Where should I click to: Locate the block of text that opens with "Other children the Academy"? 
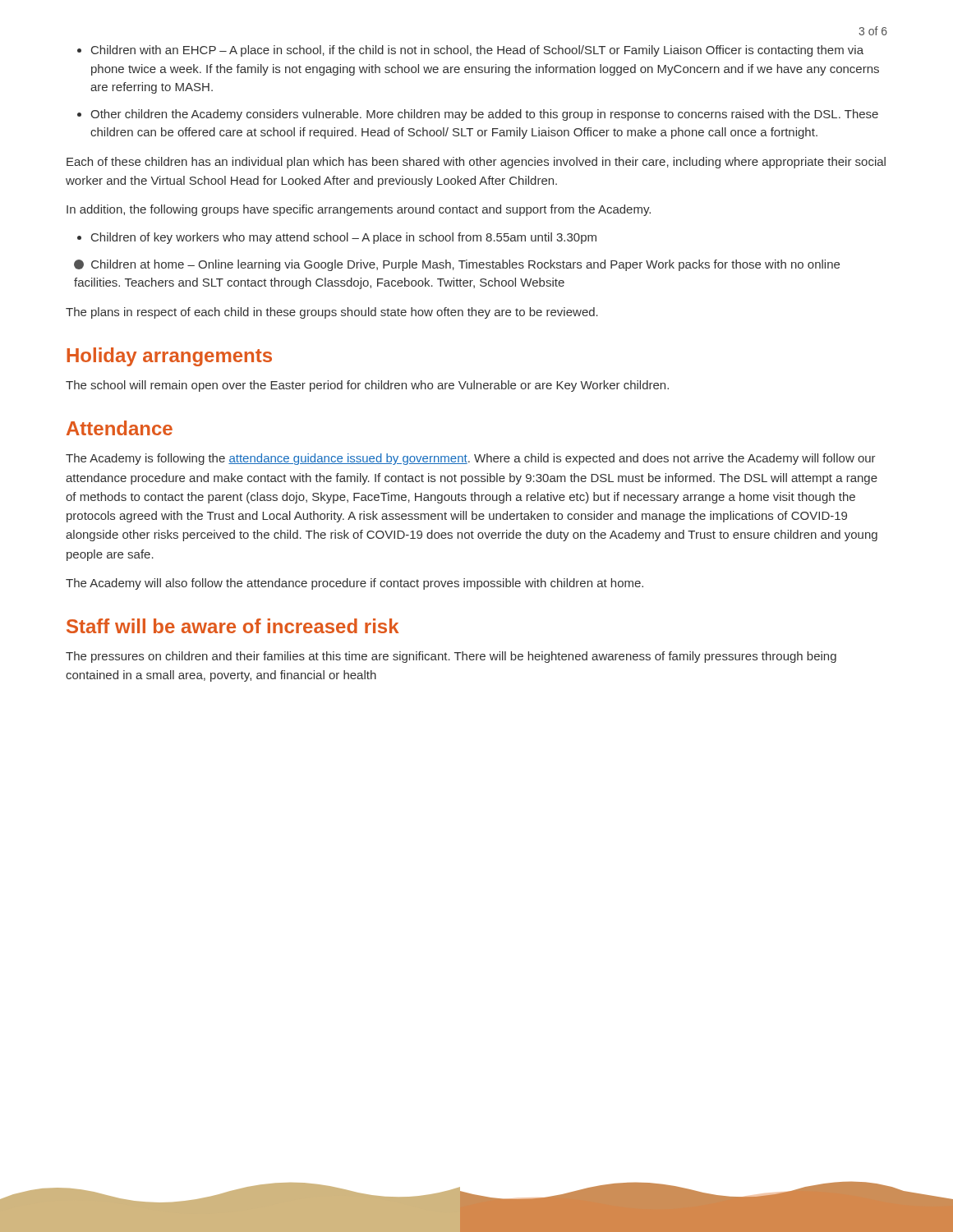[484, 123]
